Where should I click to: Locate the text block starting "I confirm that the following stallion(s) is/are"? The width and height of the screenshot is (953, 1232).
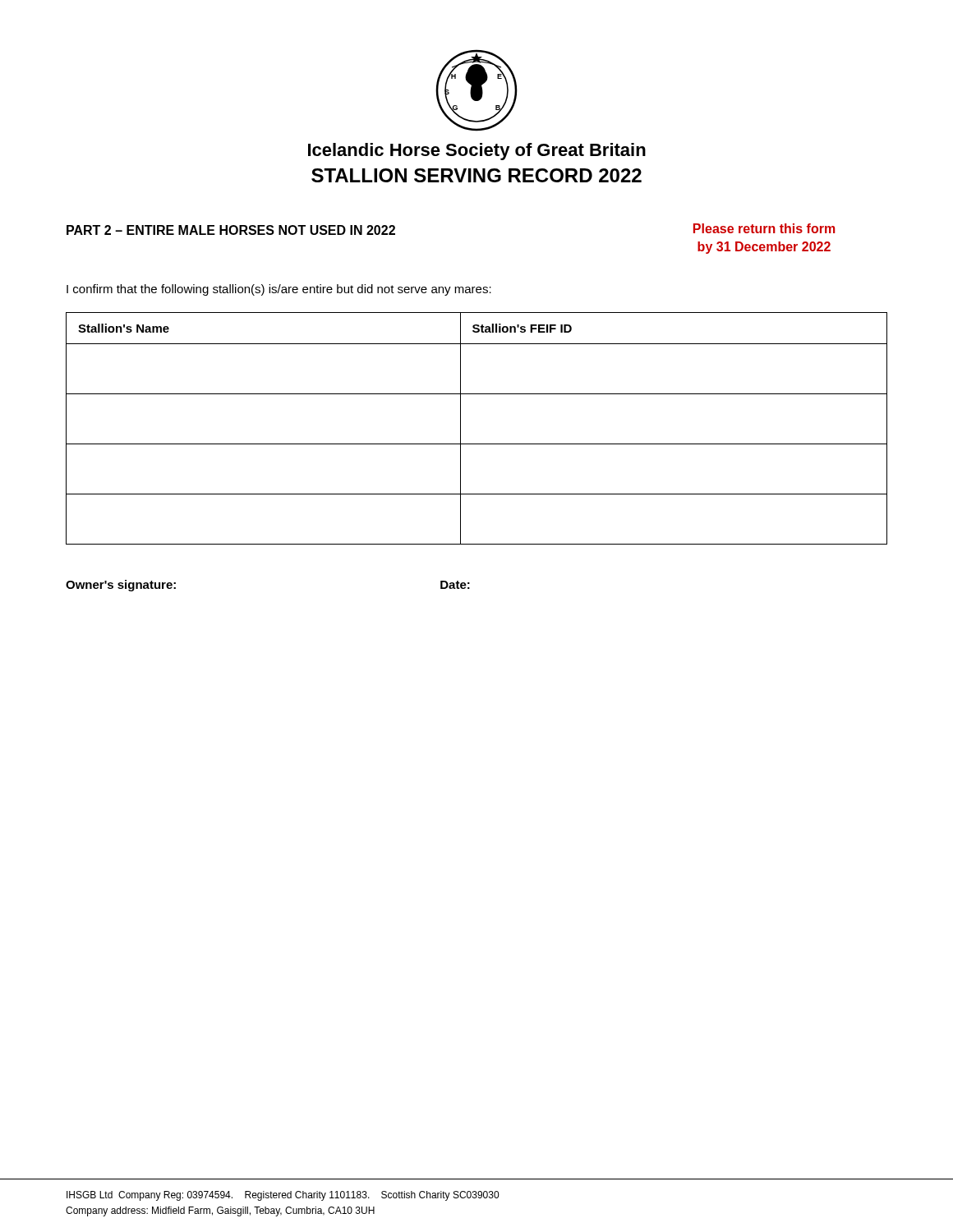pos(279,289)
